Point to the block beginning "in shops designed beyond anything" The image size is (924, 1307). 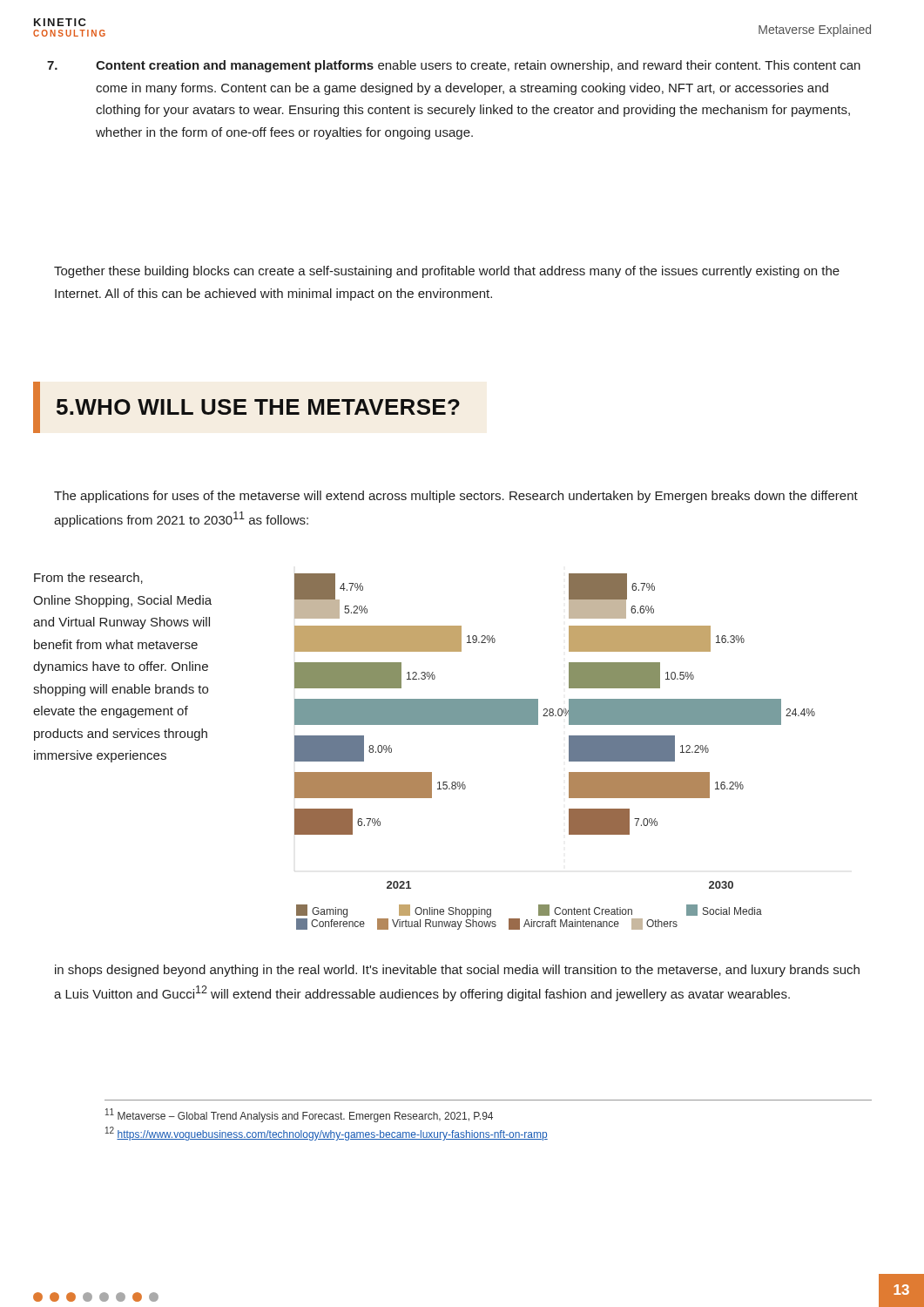pyautogui.click(x=457, y=981)
